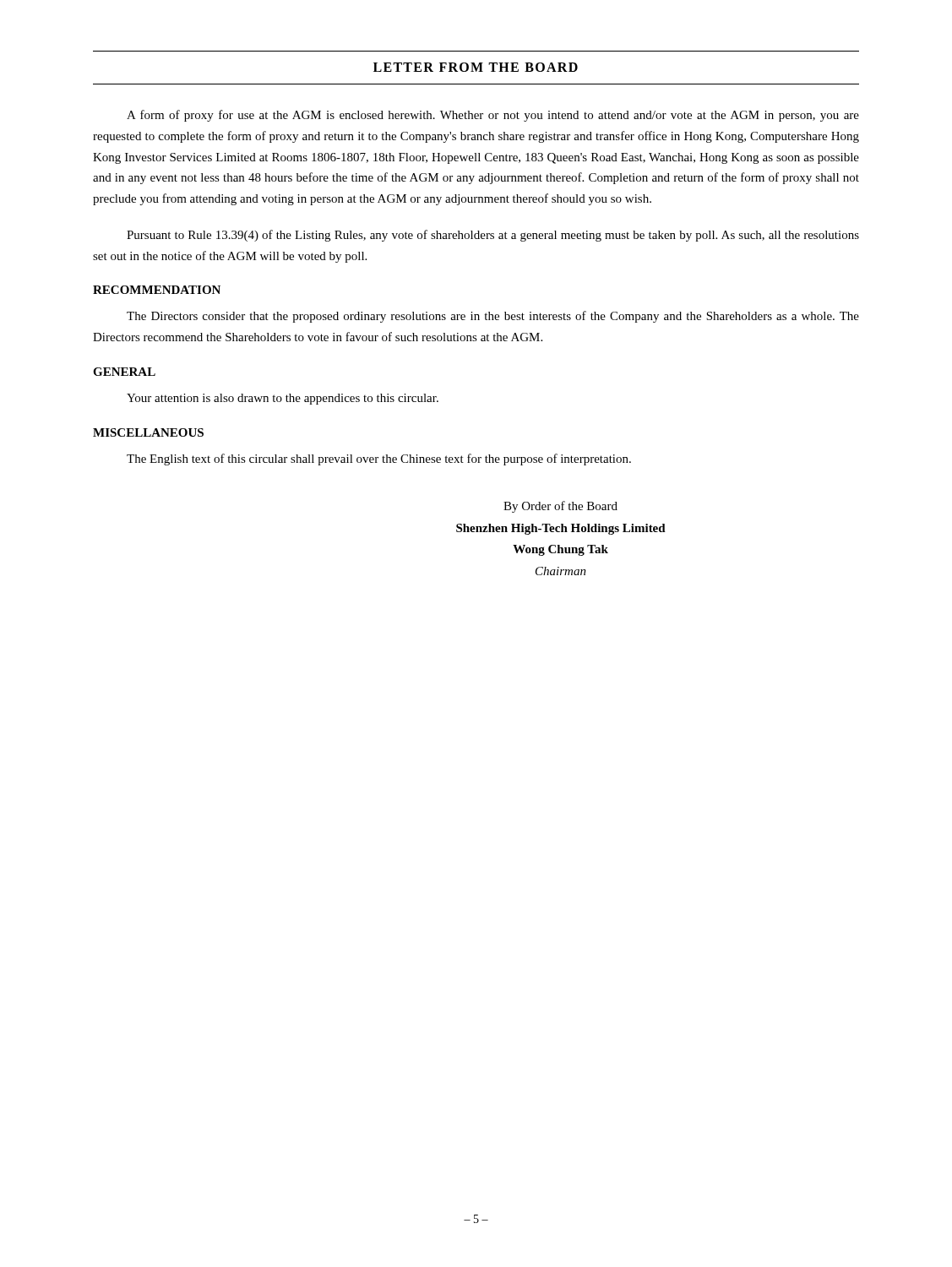The image size is (952, 1267).
Task: Locate the block of text that opens with "A form of proxy"
Action: [476, 157]
